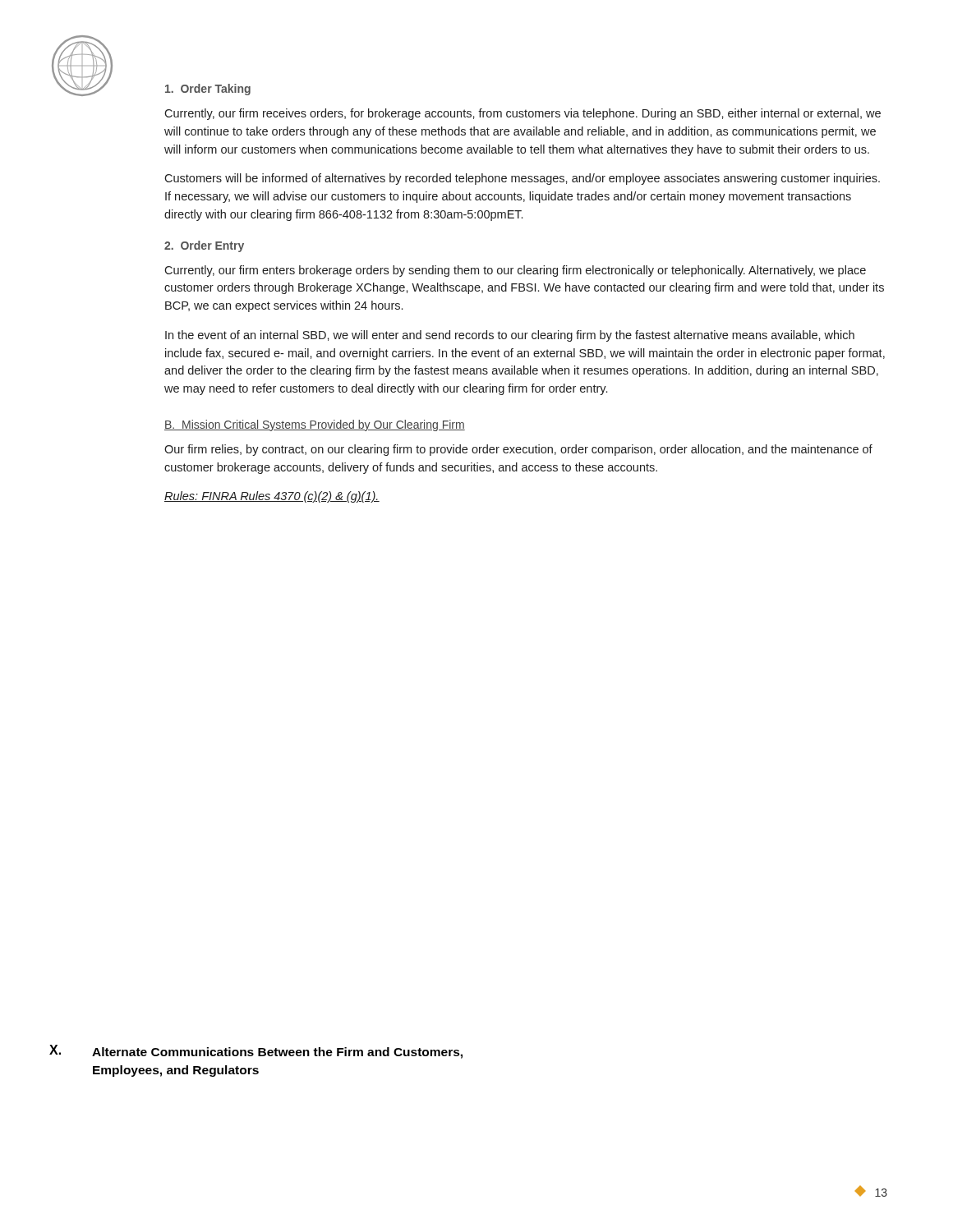Select the logo
Viewport: 953px width, 1232px height.
tap(82, 66)
